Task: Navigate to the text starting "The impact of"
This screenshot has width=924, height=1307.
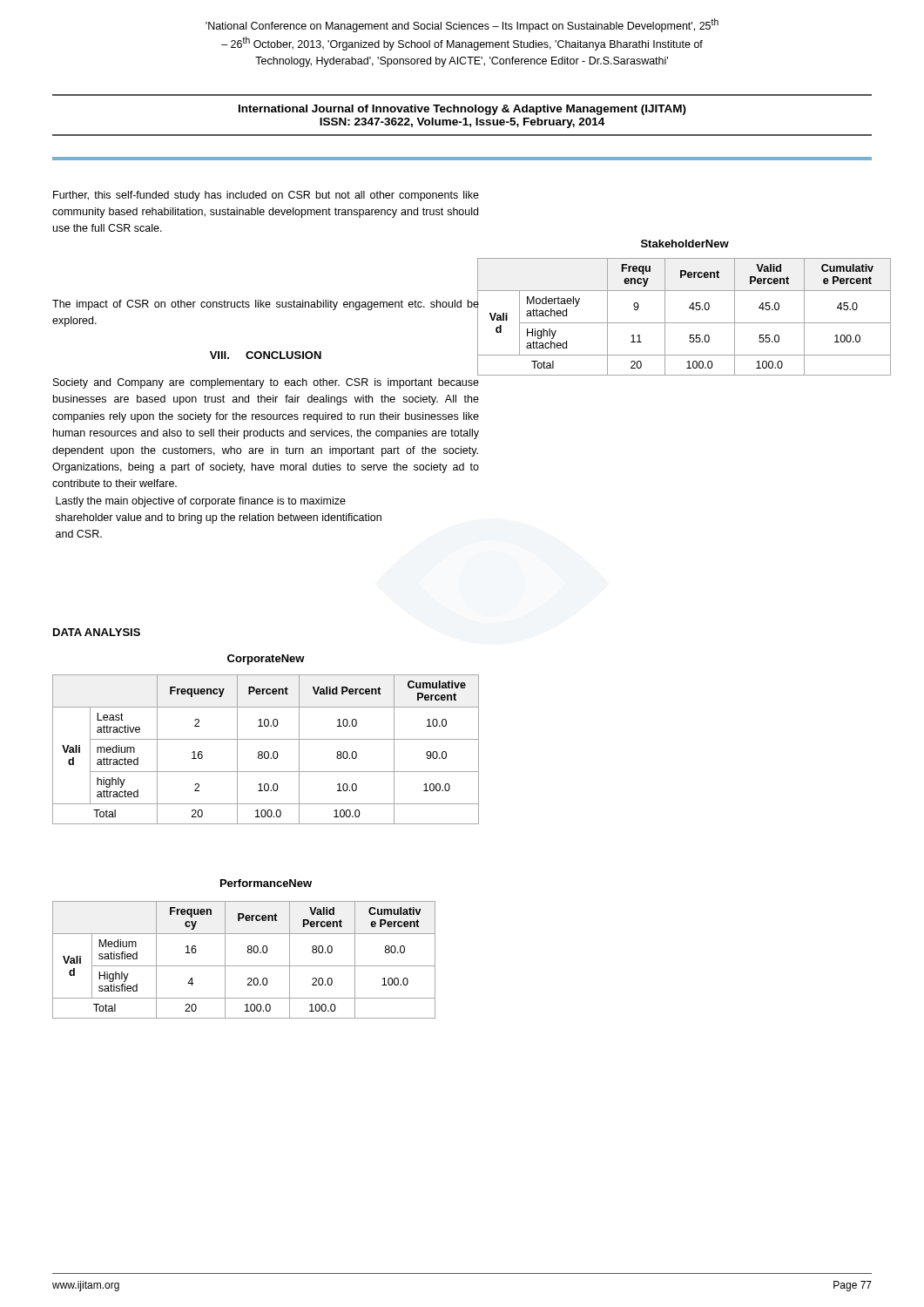Action: [x=266, y=312]
